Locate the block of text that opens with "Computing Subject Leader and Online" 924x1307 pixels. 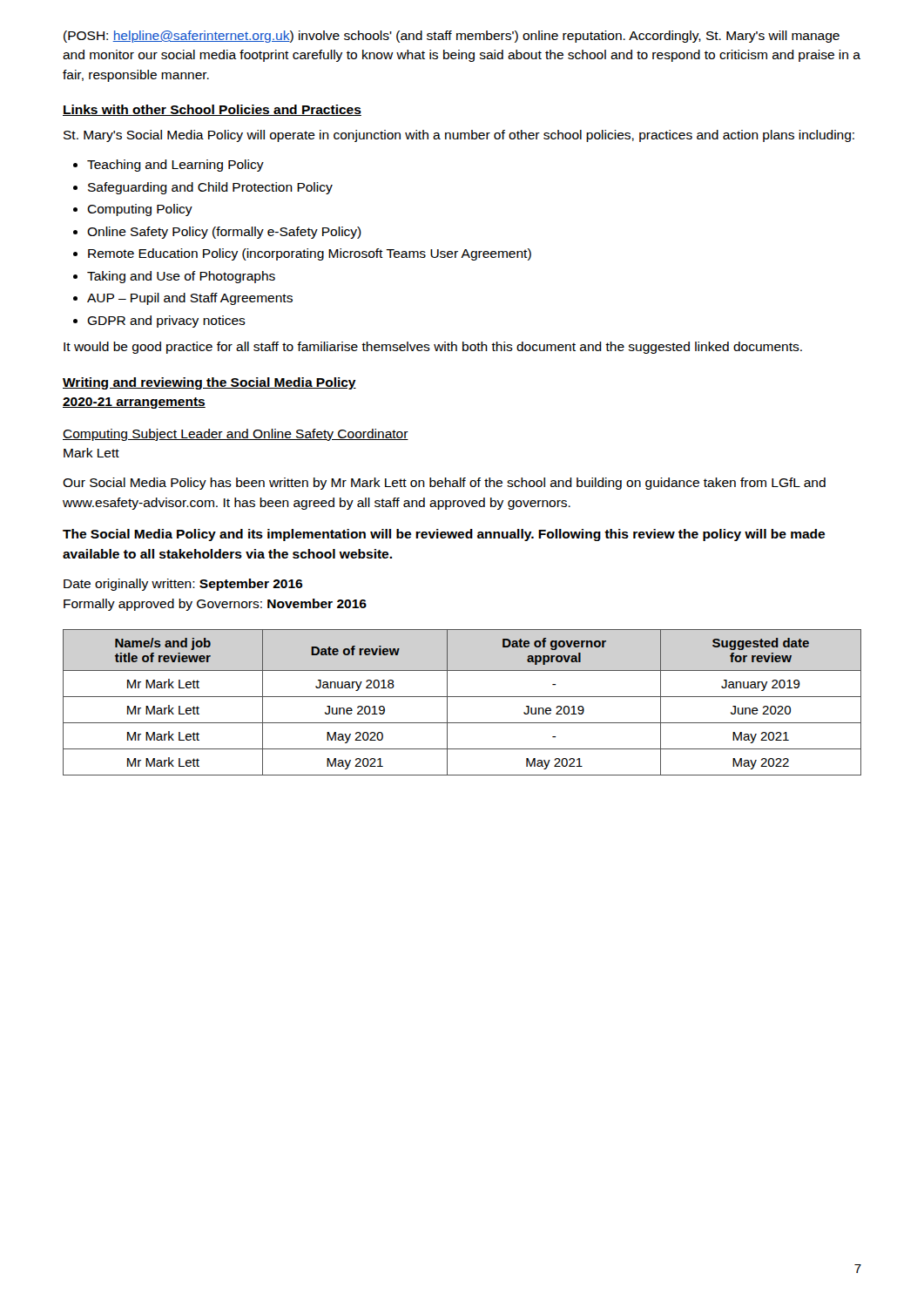(235, 443)
